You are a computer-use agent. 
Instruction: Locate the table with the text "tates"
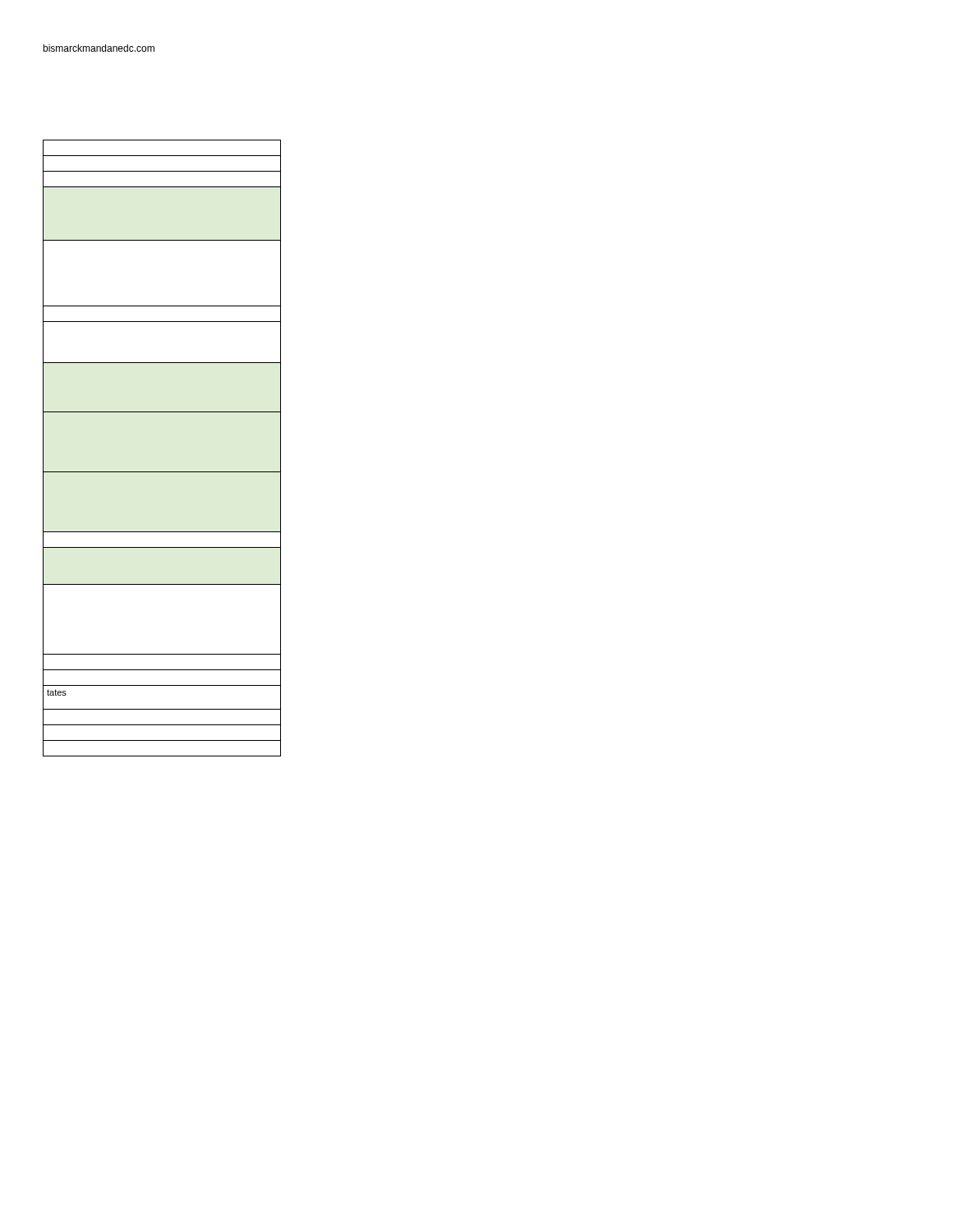pyautogui.click(x=162, y=448)
